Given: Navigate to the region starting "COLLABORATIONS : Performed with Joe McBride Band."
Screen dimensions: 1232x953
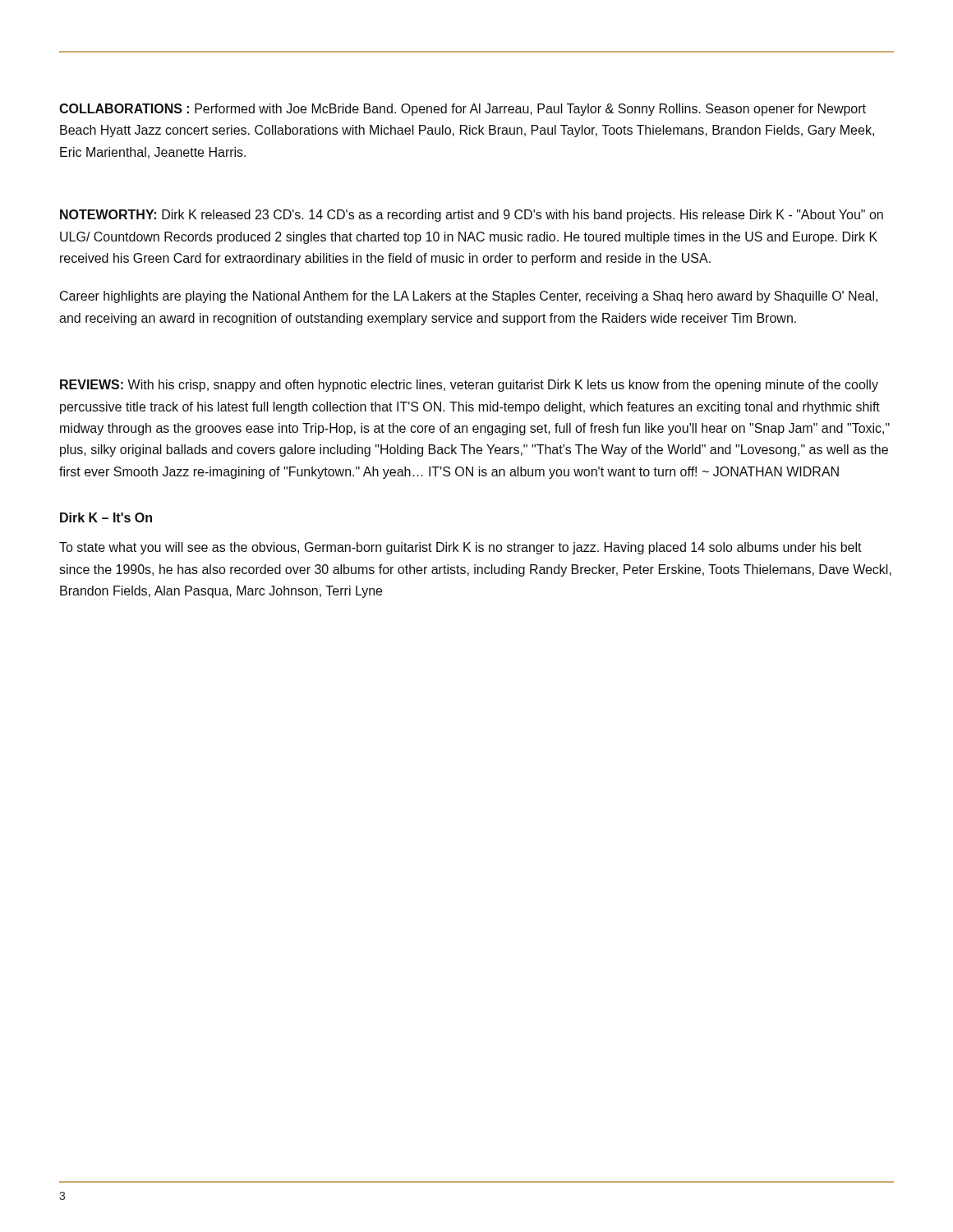Looking at the screenshot, I should [467, 131].
